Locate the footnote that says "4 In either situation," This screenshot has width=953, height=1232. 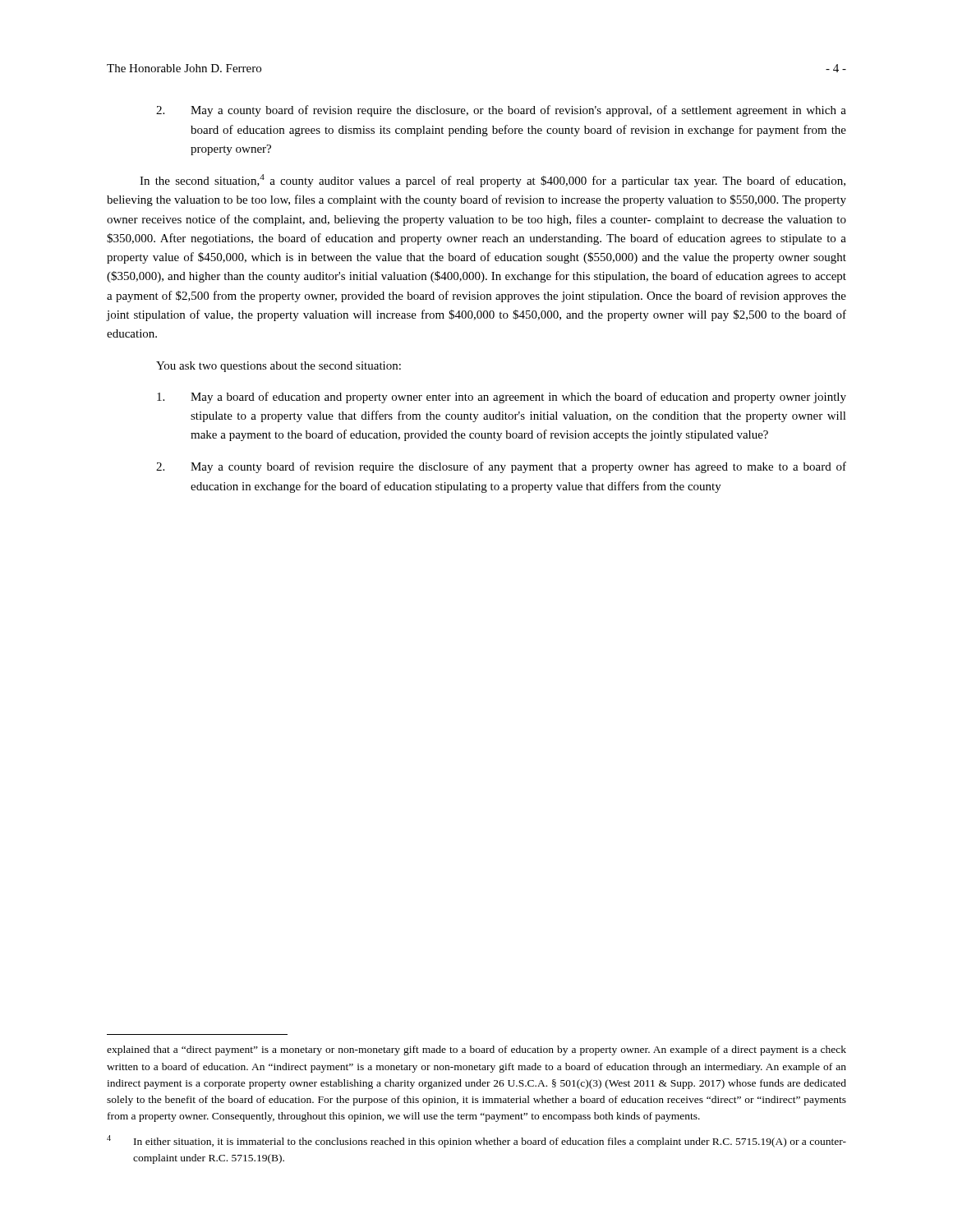[476, 1150]
